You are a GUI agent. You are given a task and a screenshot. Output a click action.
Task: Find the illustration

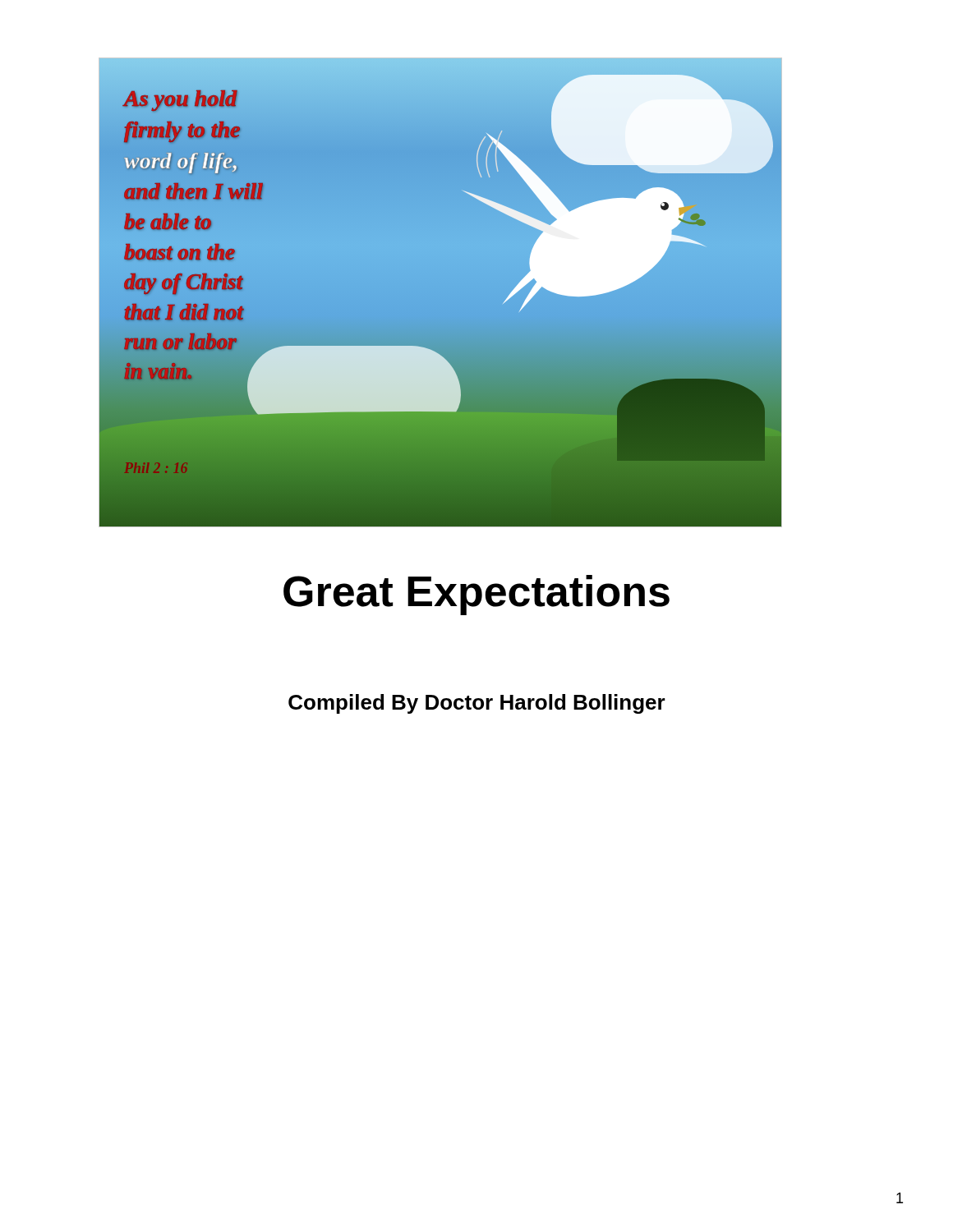(x=440, y=292)
